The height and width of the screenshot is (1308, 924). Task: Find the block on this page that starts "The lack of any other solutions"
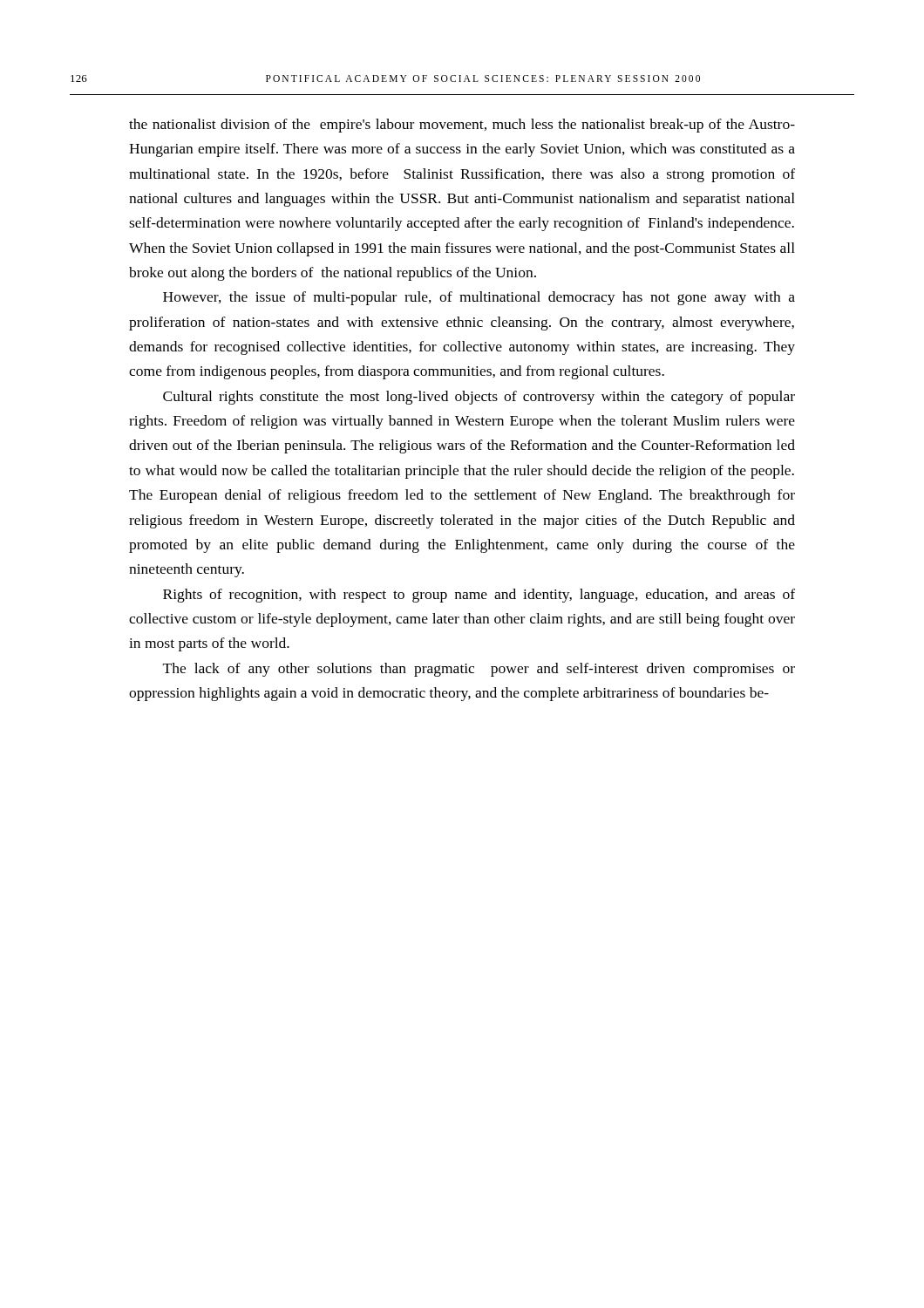click(x=462, y=680)
